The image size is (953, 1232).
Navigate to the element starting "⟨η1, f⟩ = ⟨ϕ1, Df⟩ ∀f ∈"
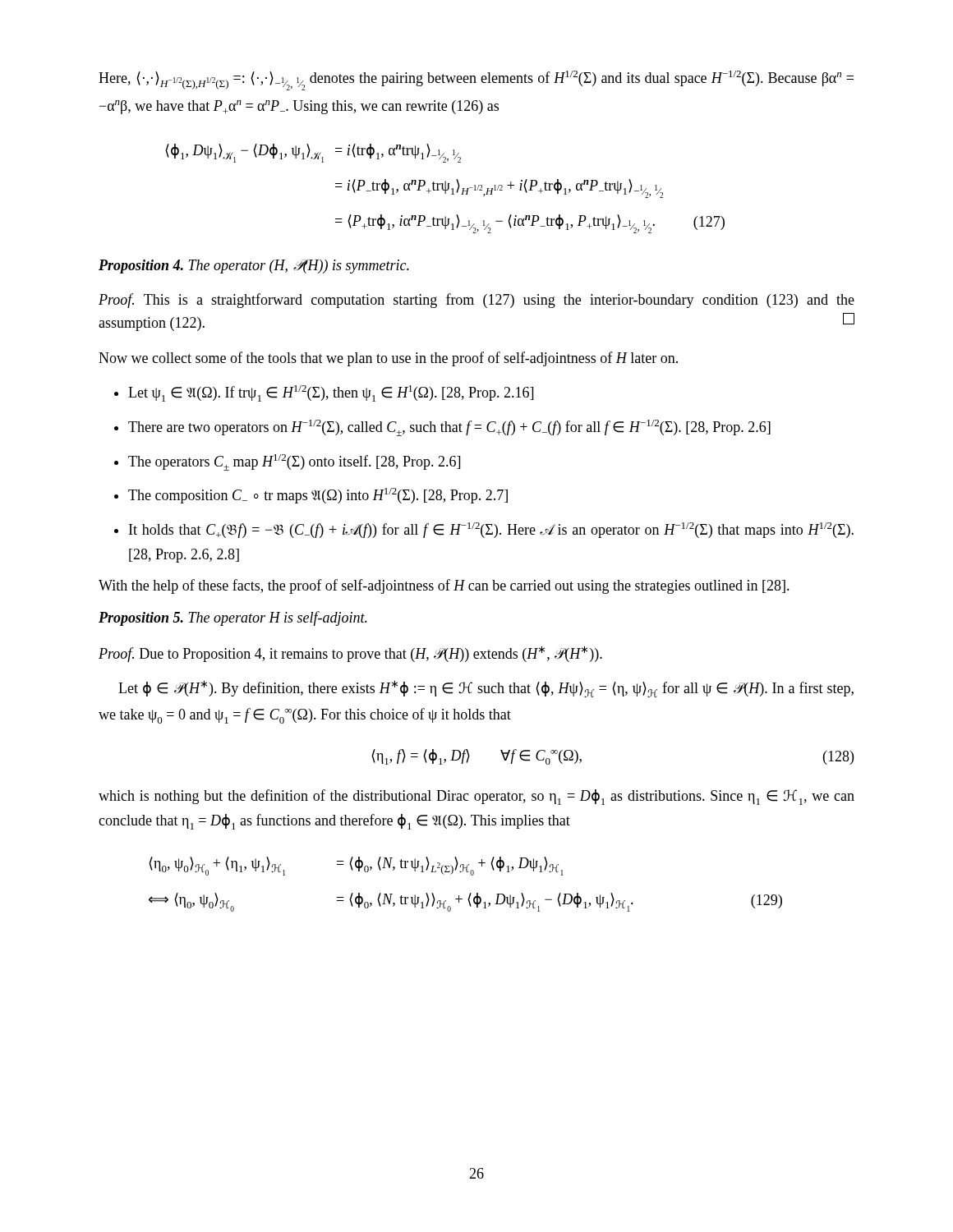click(x=476, y=757)
